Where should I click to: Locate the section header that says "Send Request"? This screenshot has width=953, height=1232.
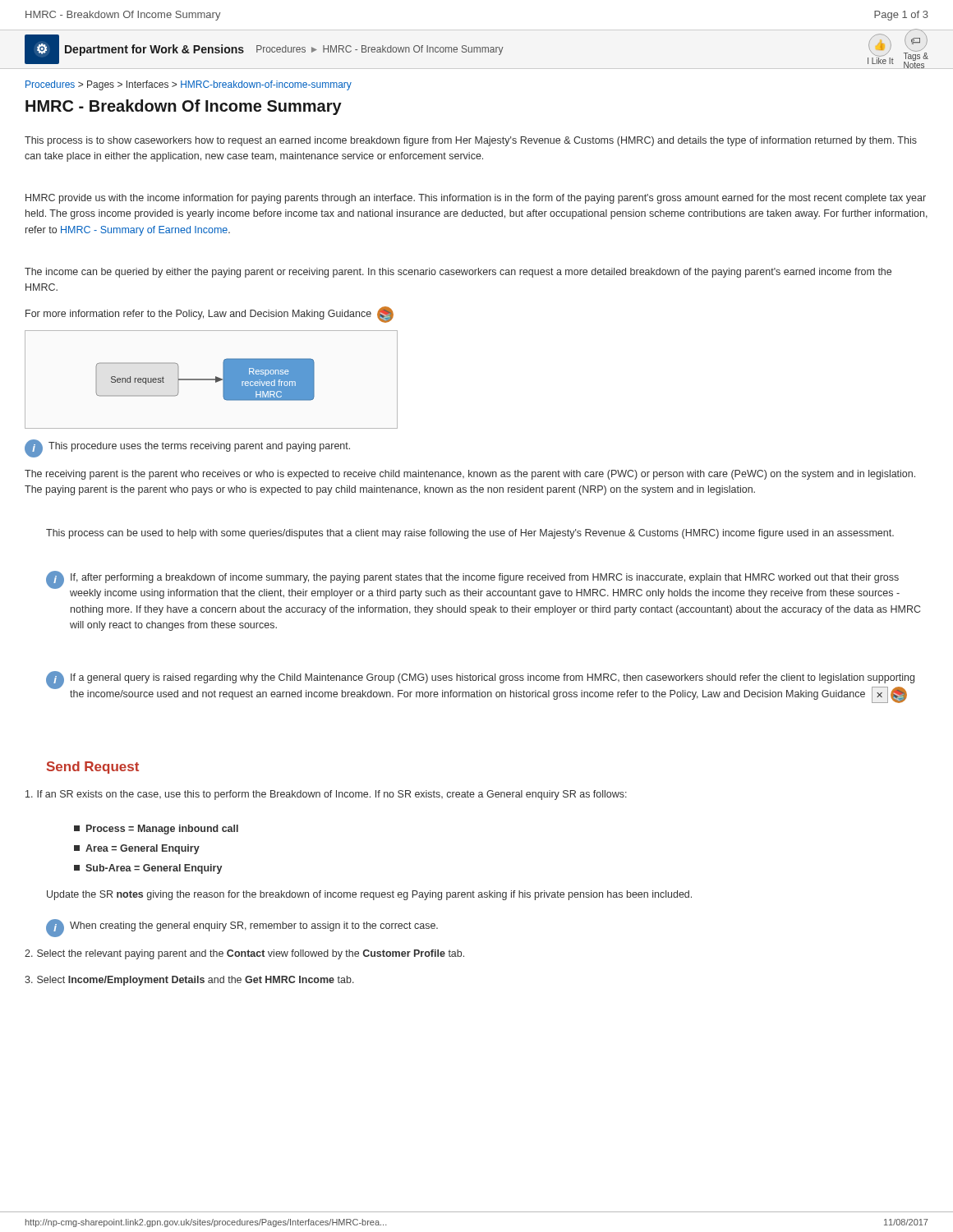click(93, 767)
